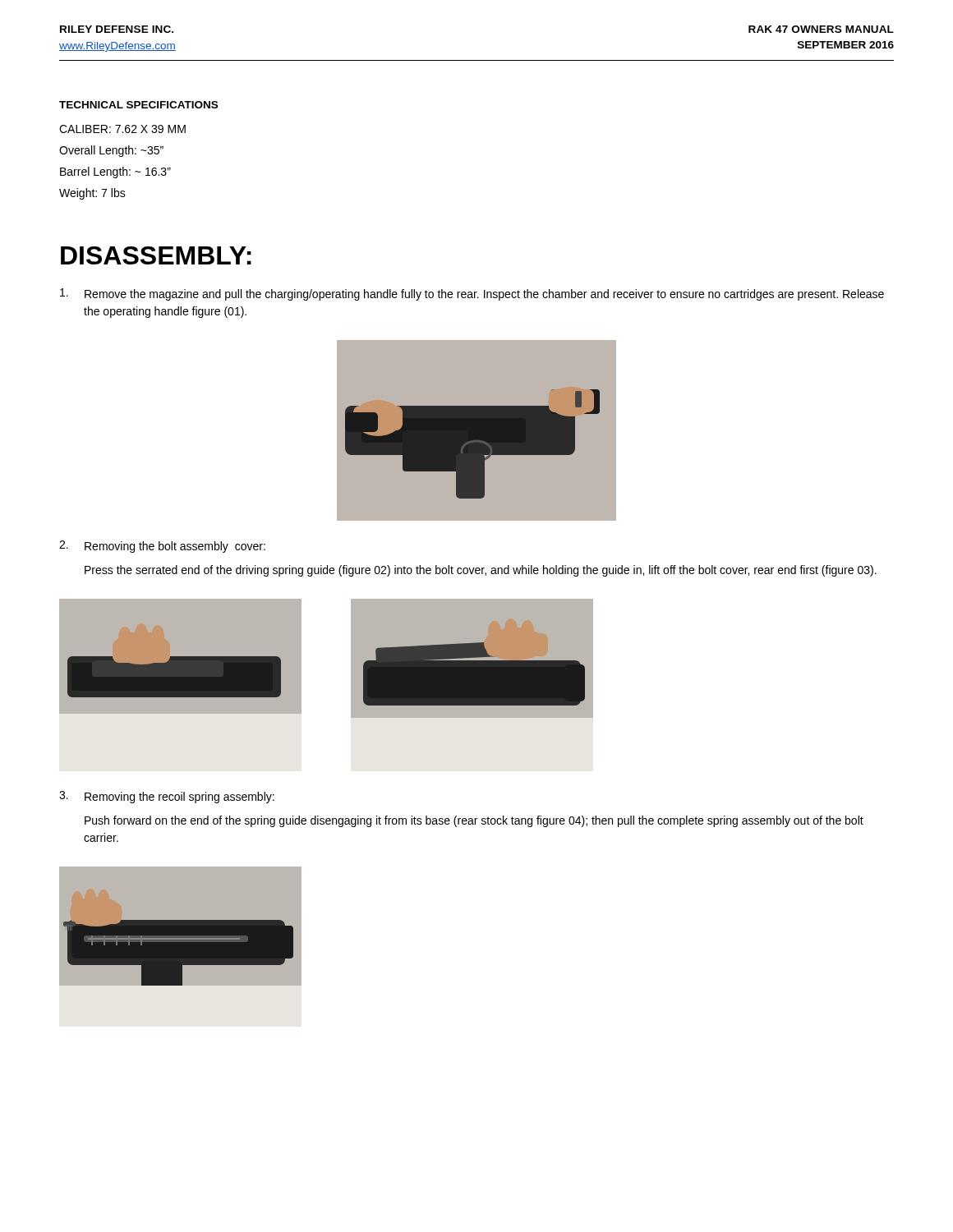
Task: Select the text starting "Weight: 7 lbs"
Action: pos(92,193)
